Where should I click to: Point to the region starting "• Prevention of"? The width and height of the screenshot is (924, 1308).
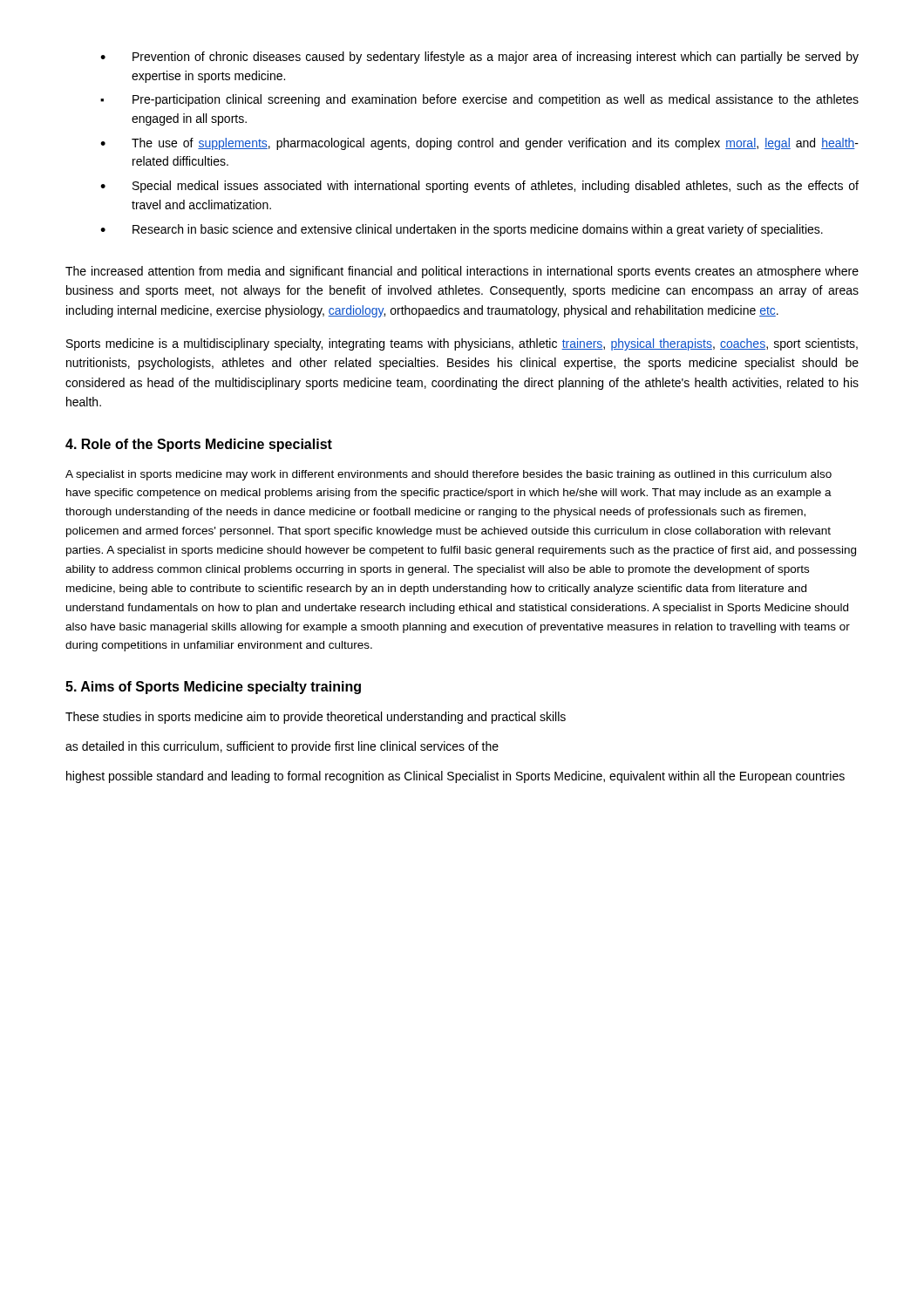pyautogui.click(x=479, y=67)
